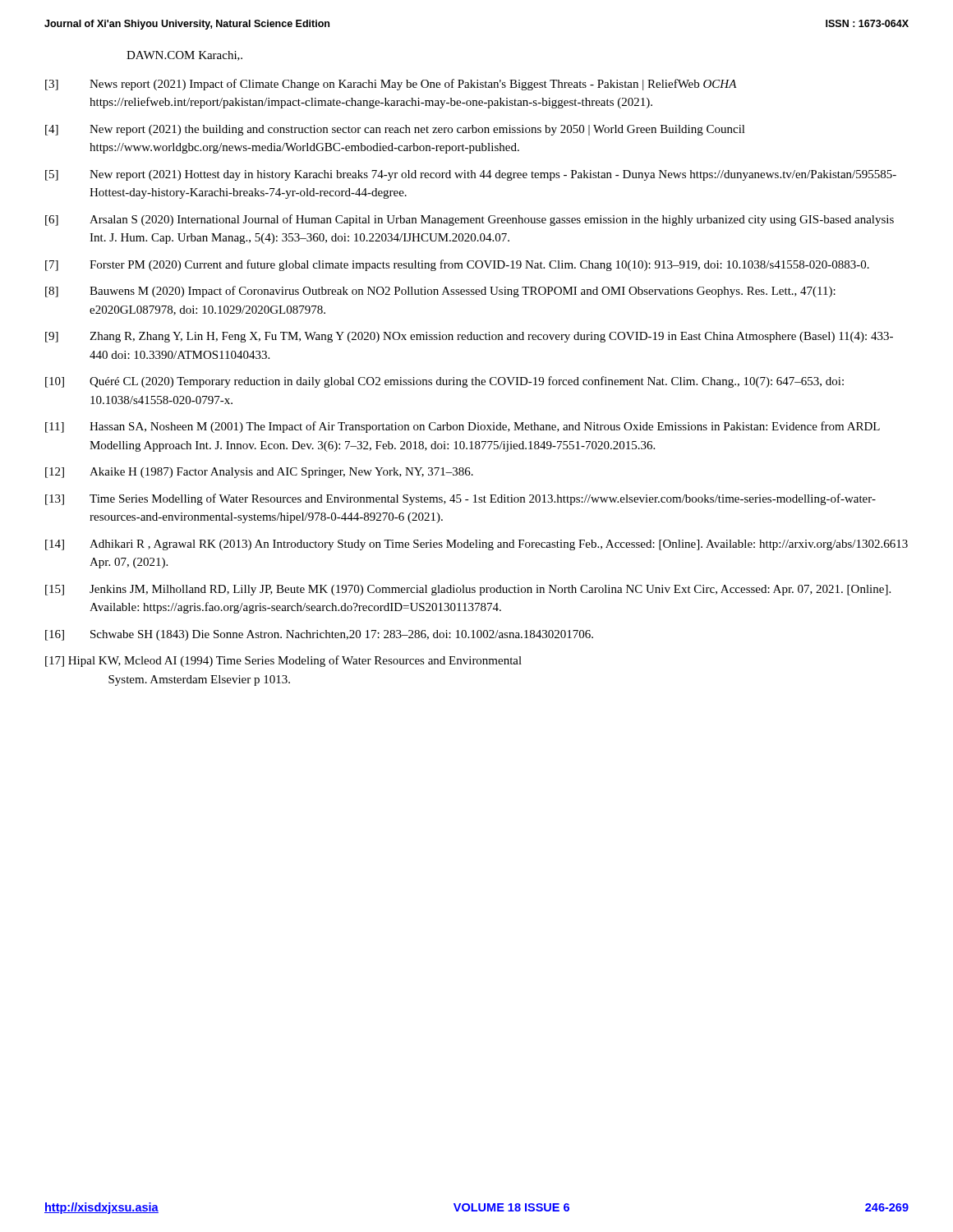Click on the text starting "DAWN.COM Karachi,."
This screenshot has height=1232, width=953.
tap(185, 55)
